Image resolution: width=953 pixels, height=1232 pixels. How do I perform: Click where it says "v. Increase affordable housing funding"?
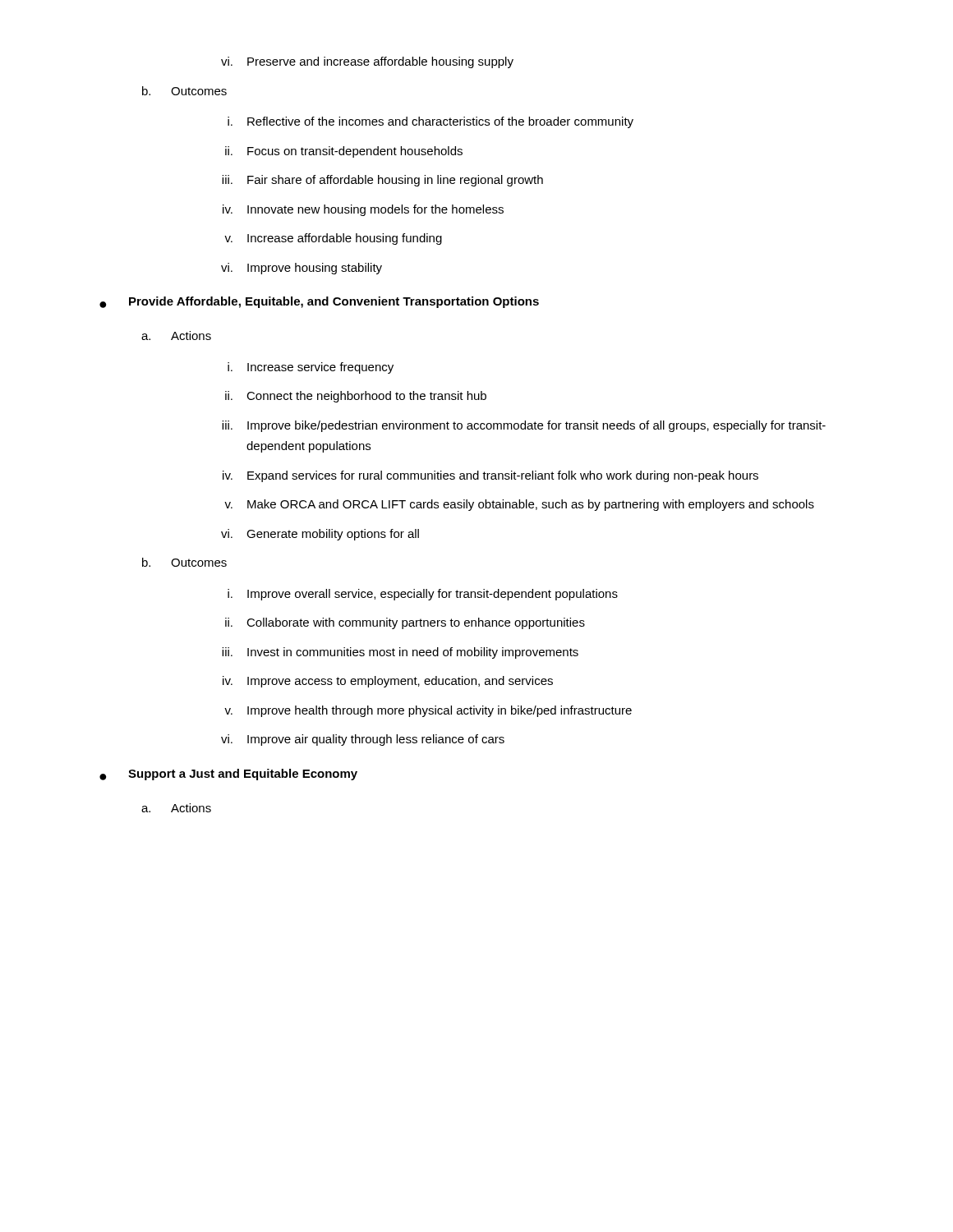tap(333, 239)
